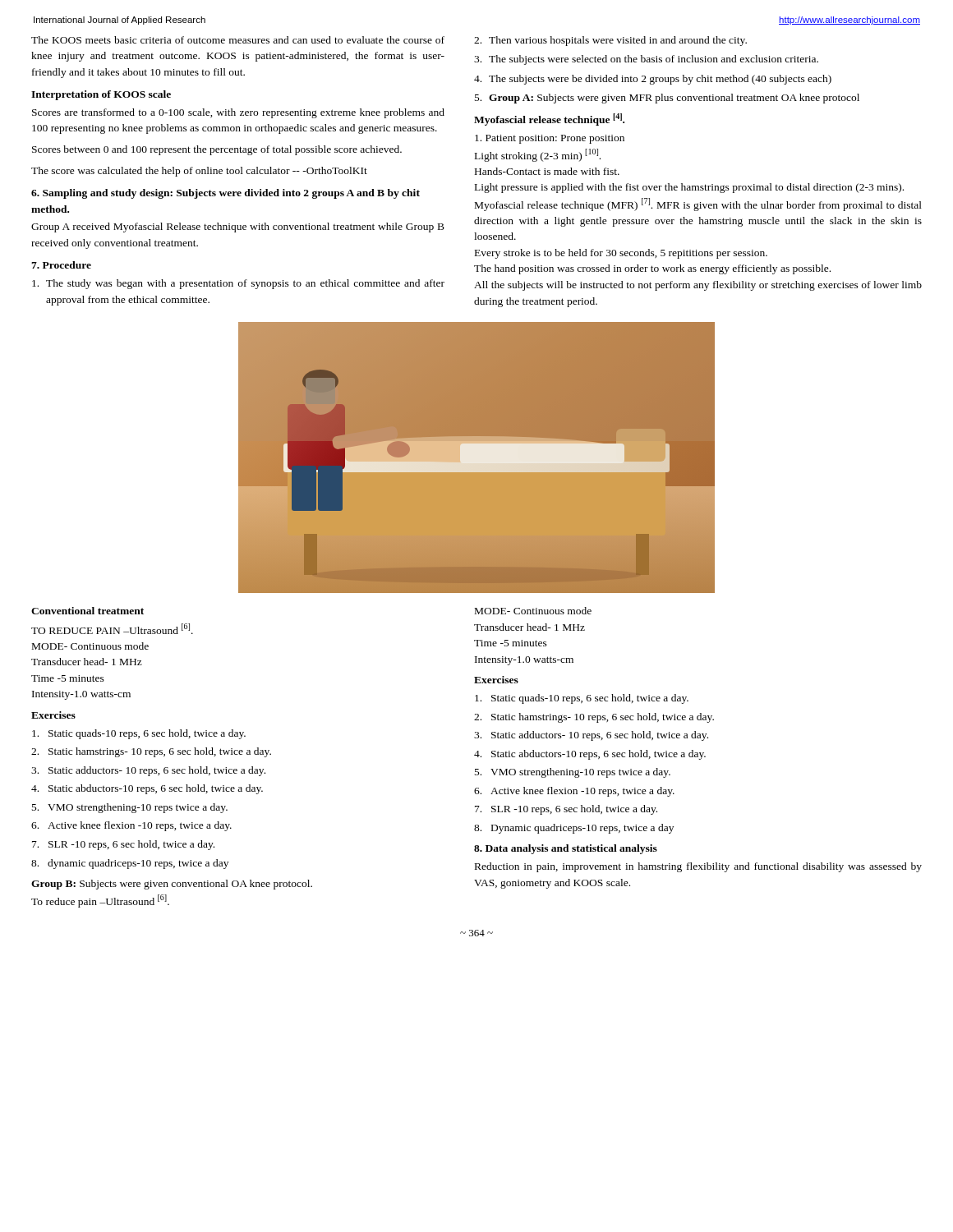Point to the block beginning "MODE- Continuous mode"
Image resolution: width=953 pixels, height=1232 pixels.
tap(533, 611)
